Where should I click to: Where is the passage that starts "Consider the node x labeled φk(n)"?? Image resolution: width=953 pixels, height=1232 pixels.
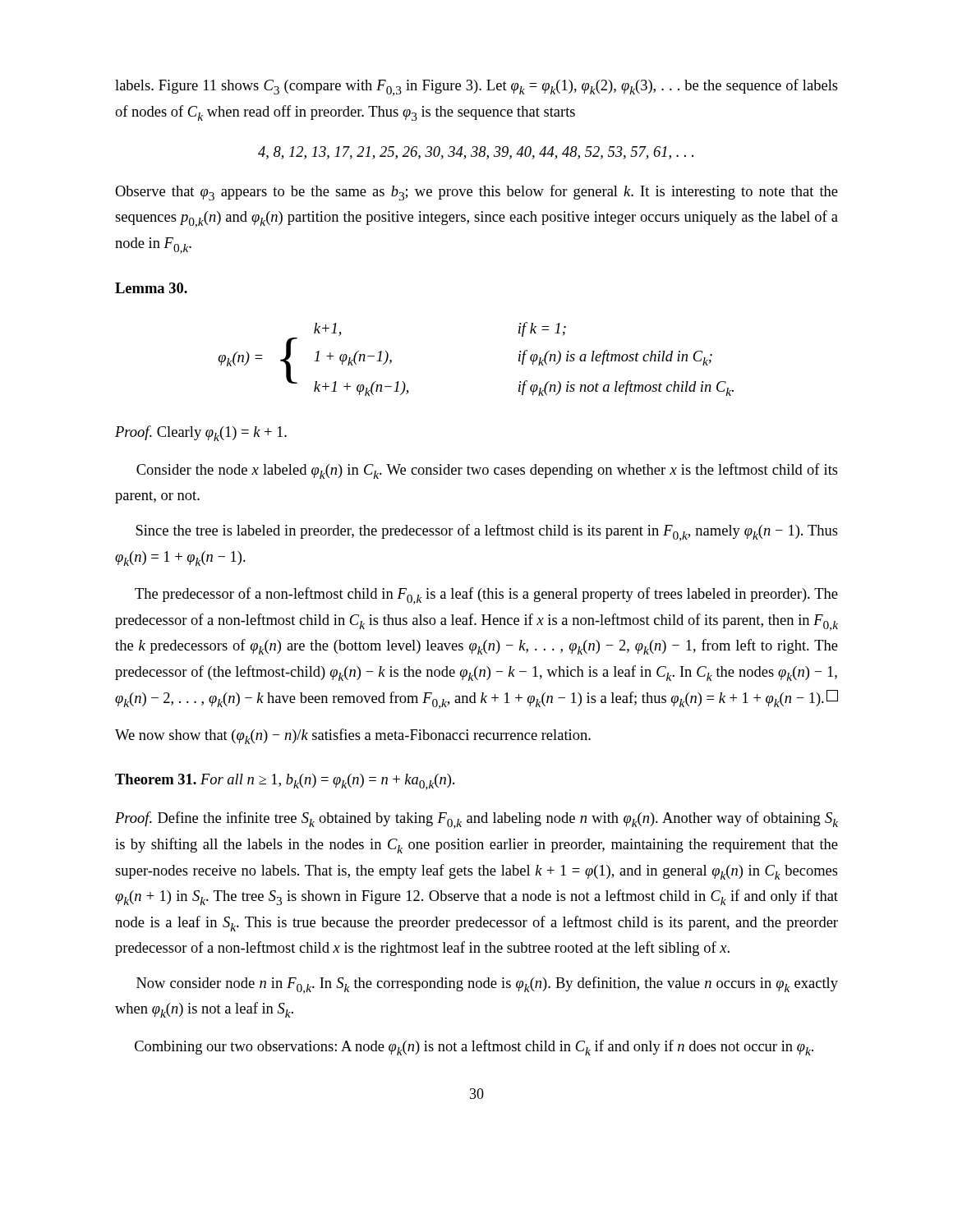(x=476, y=483)
